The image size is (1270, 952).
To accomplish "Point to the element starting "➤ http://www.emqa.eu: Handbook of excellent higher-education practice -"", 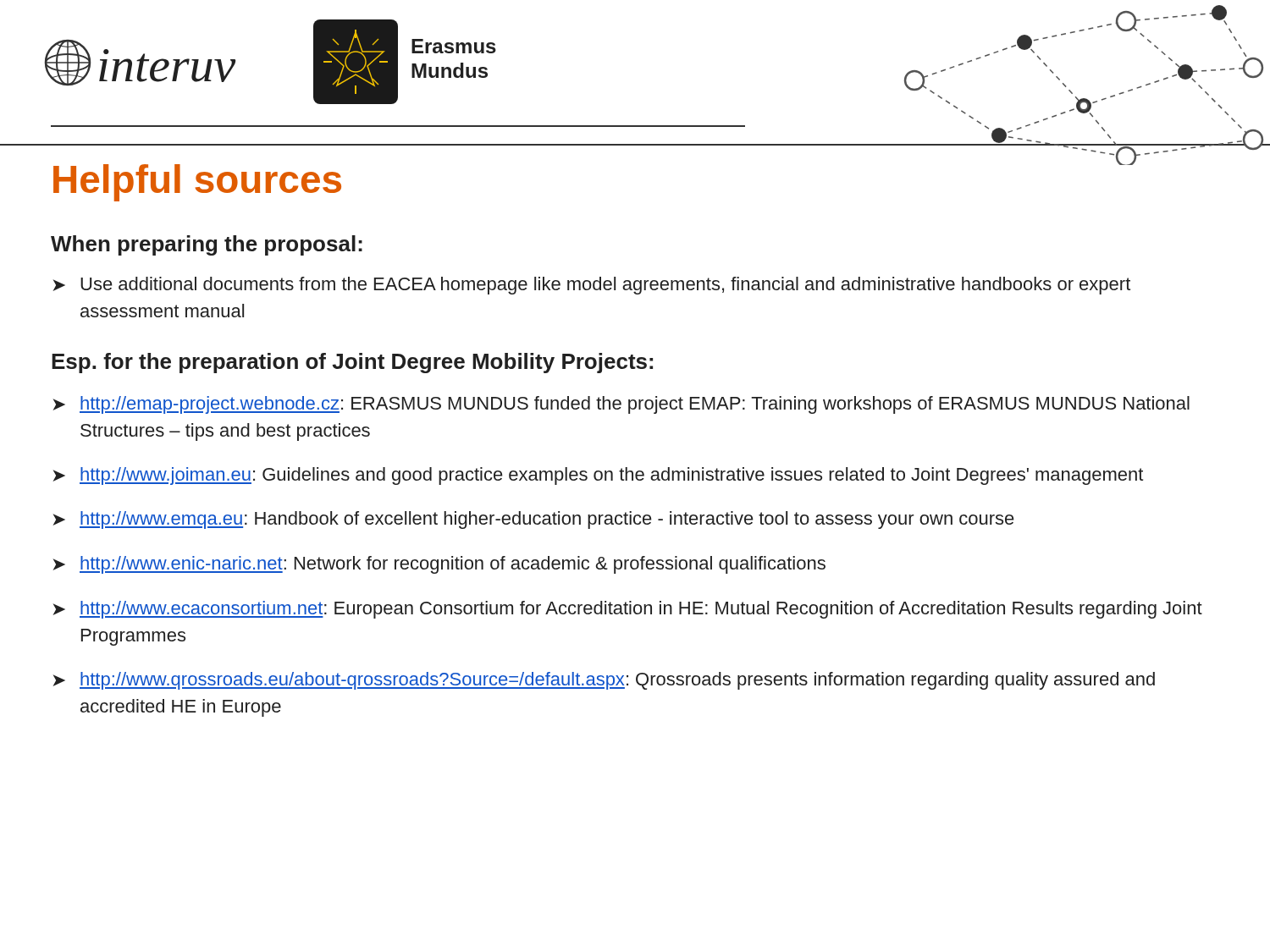I will [627, 520].
